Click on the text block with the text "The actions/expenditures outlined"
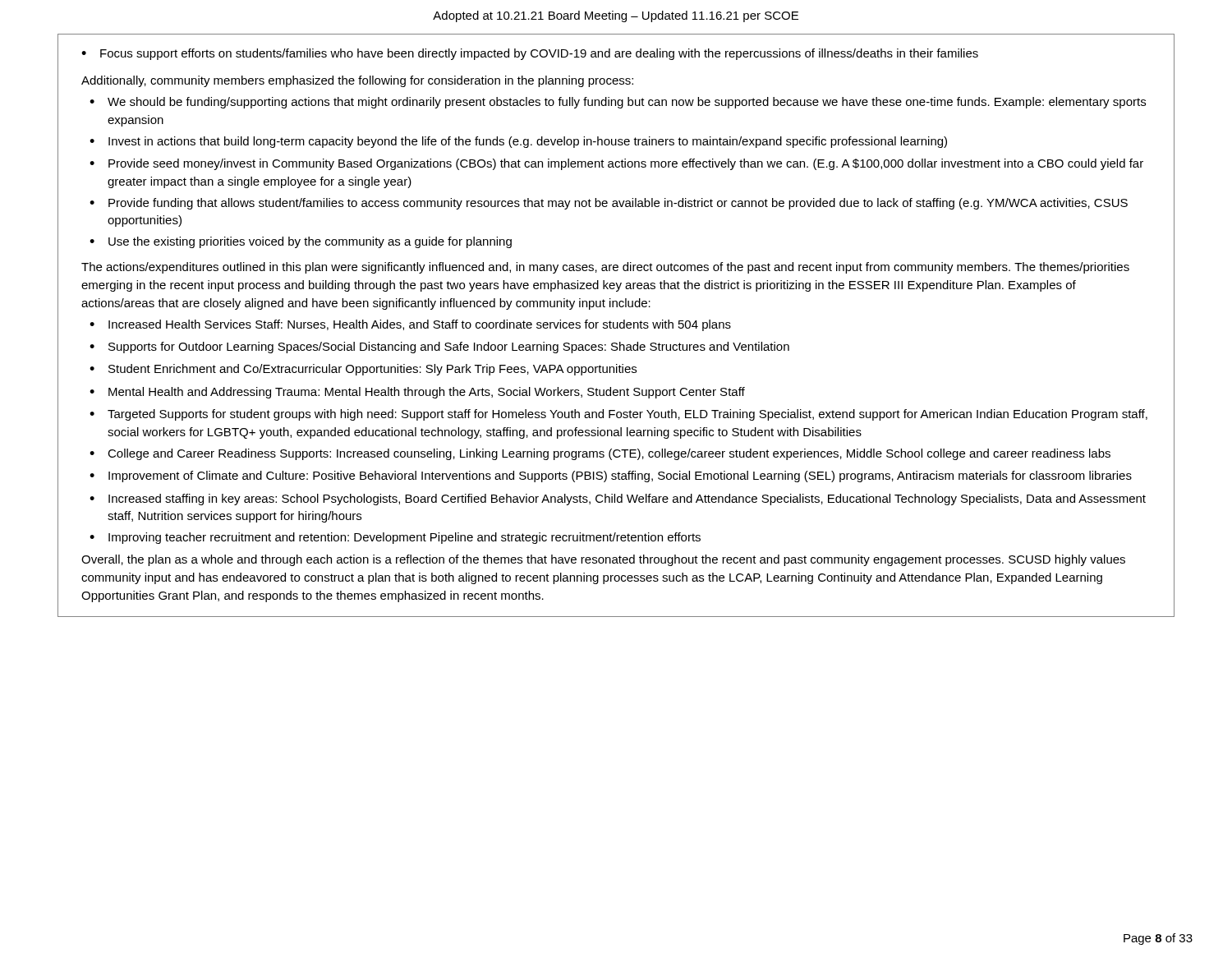The height and width of the screenshot is (953, 1232). point(605,285)
